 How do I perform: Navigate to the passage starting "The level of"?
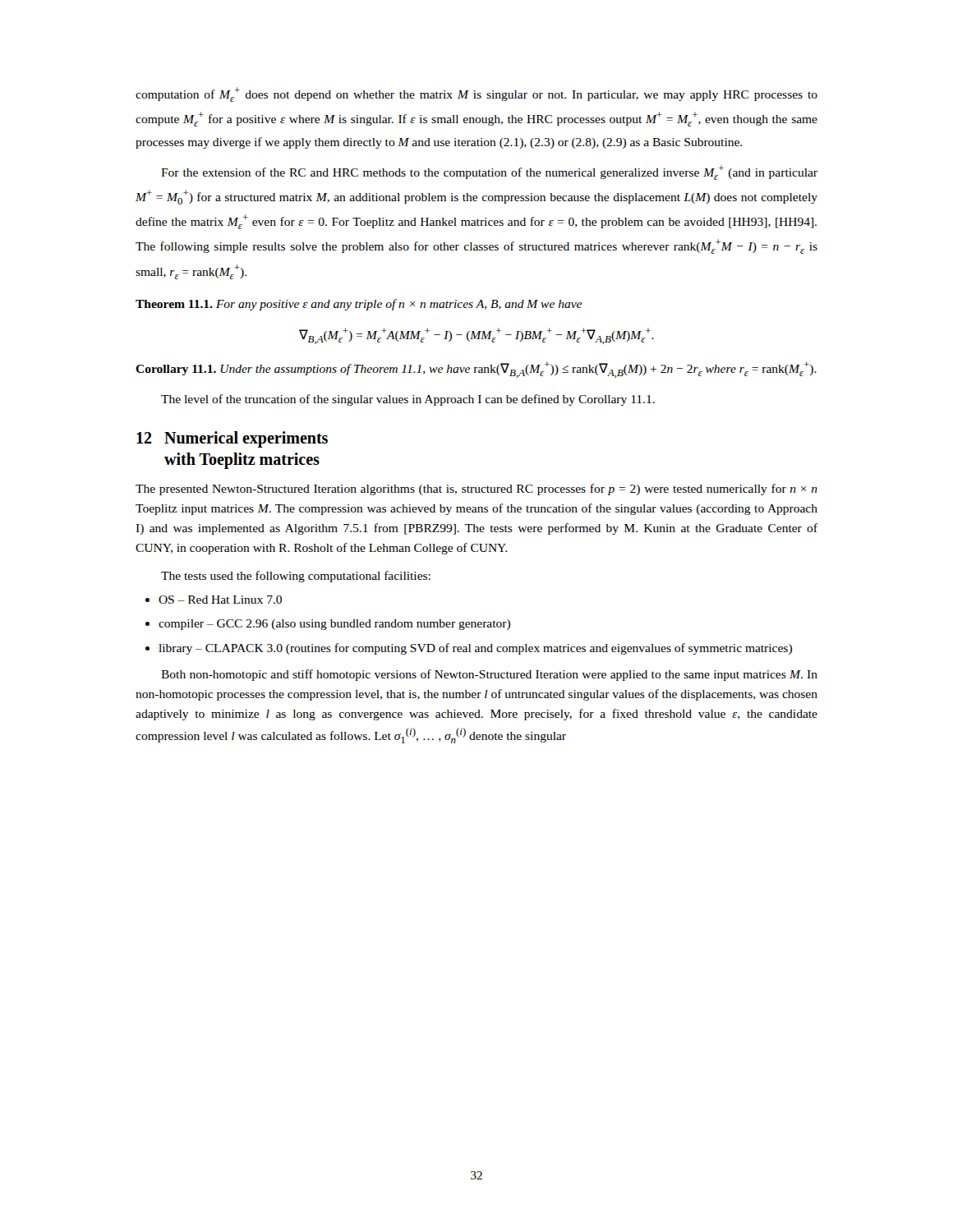coord(476,399)
